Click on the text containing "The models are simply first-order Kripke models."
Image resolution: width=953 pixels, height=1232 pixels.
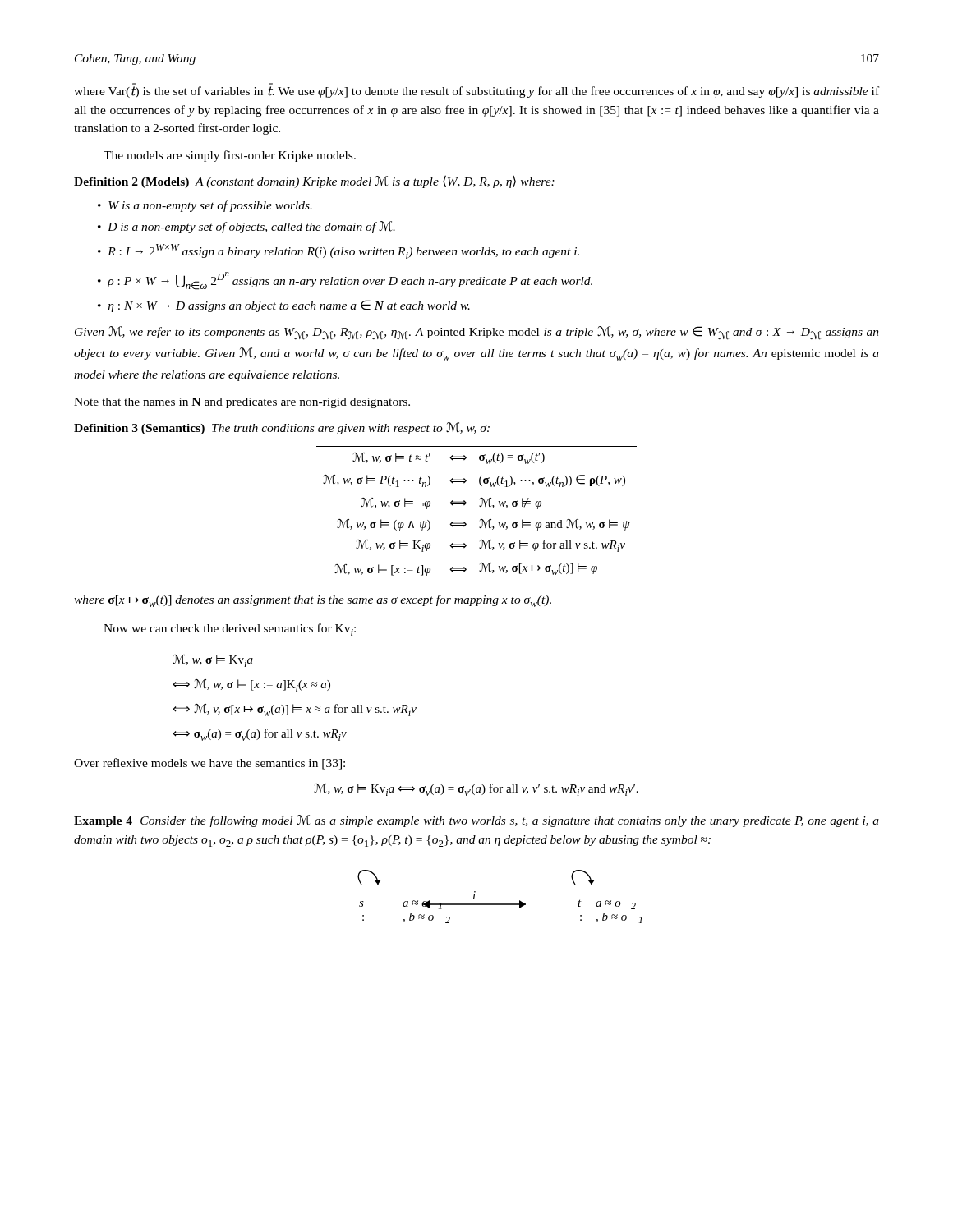230,156
